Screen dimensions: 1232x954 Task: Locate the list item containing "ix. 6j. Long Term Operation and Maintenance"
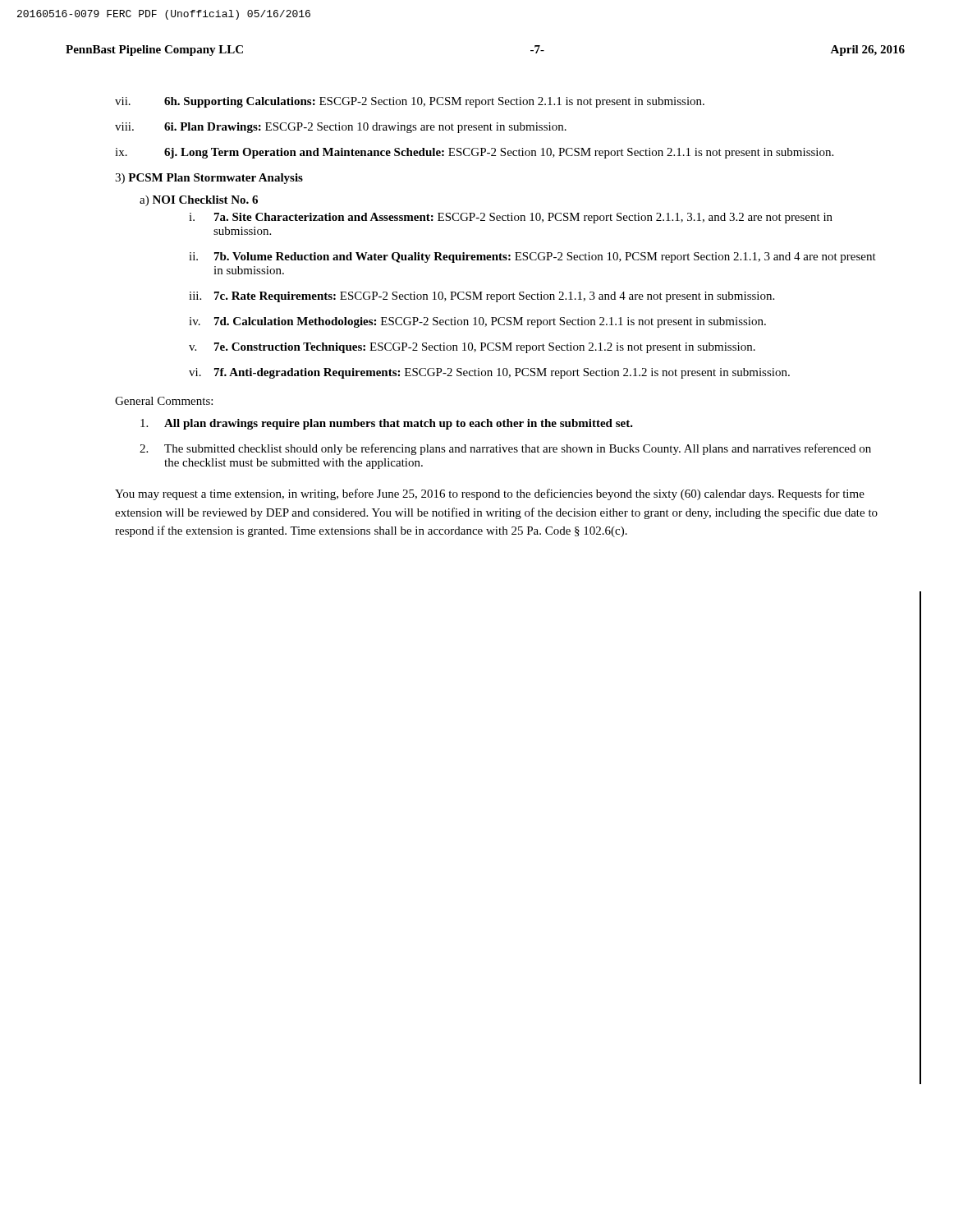click(x=502, y=152)
